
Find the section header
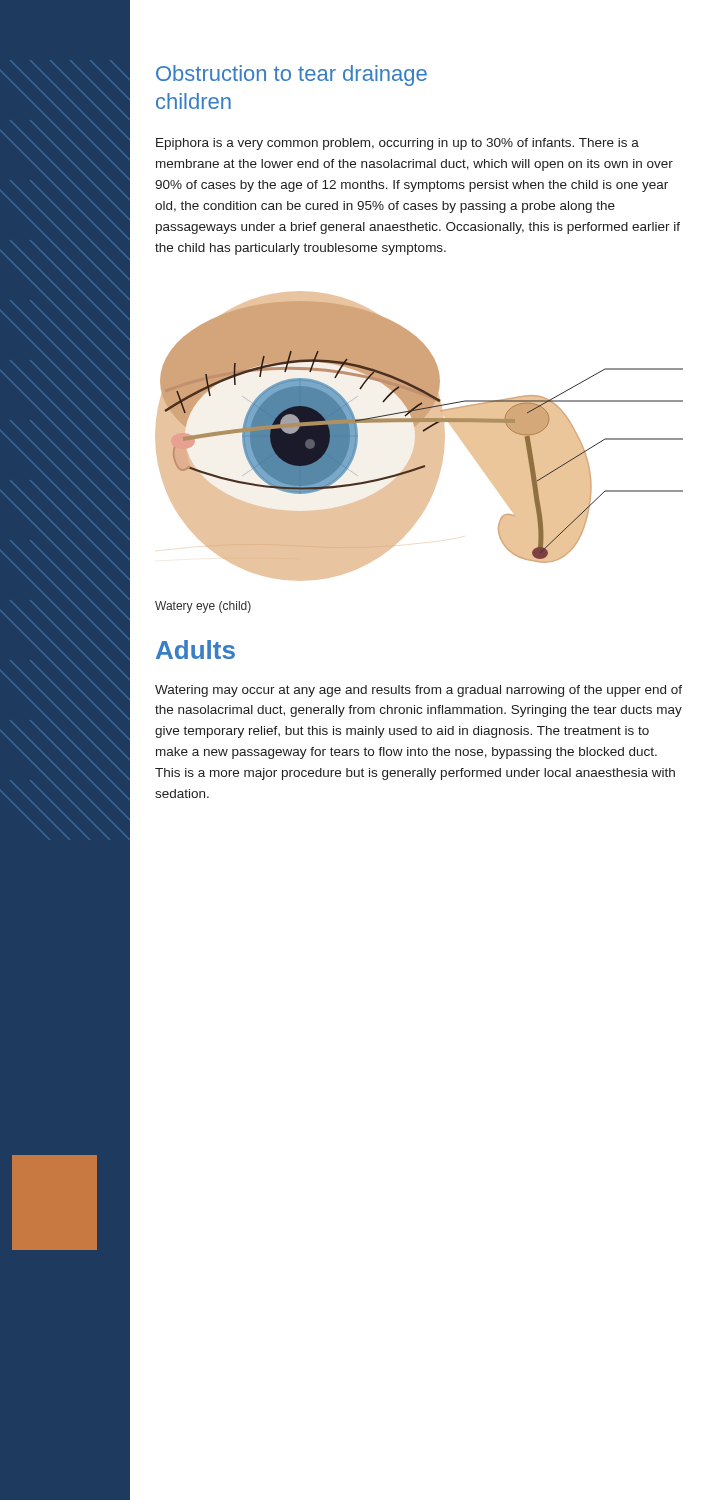420,650
